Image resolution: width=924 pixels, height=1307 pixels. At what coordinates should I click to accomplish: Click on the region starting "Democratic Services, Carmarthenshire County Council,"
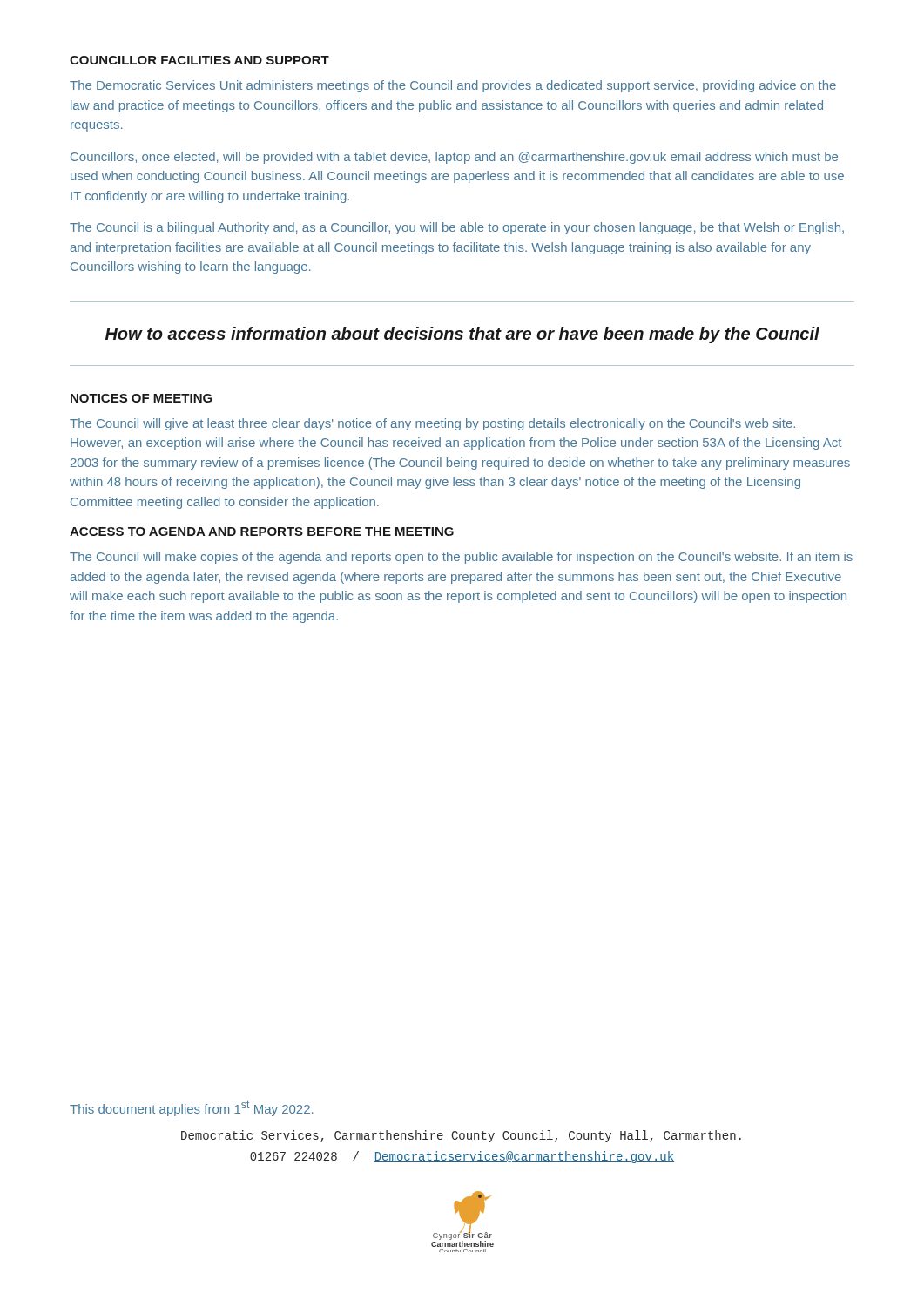click(462, 1147)
